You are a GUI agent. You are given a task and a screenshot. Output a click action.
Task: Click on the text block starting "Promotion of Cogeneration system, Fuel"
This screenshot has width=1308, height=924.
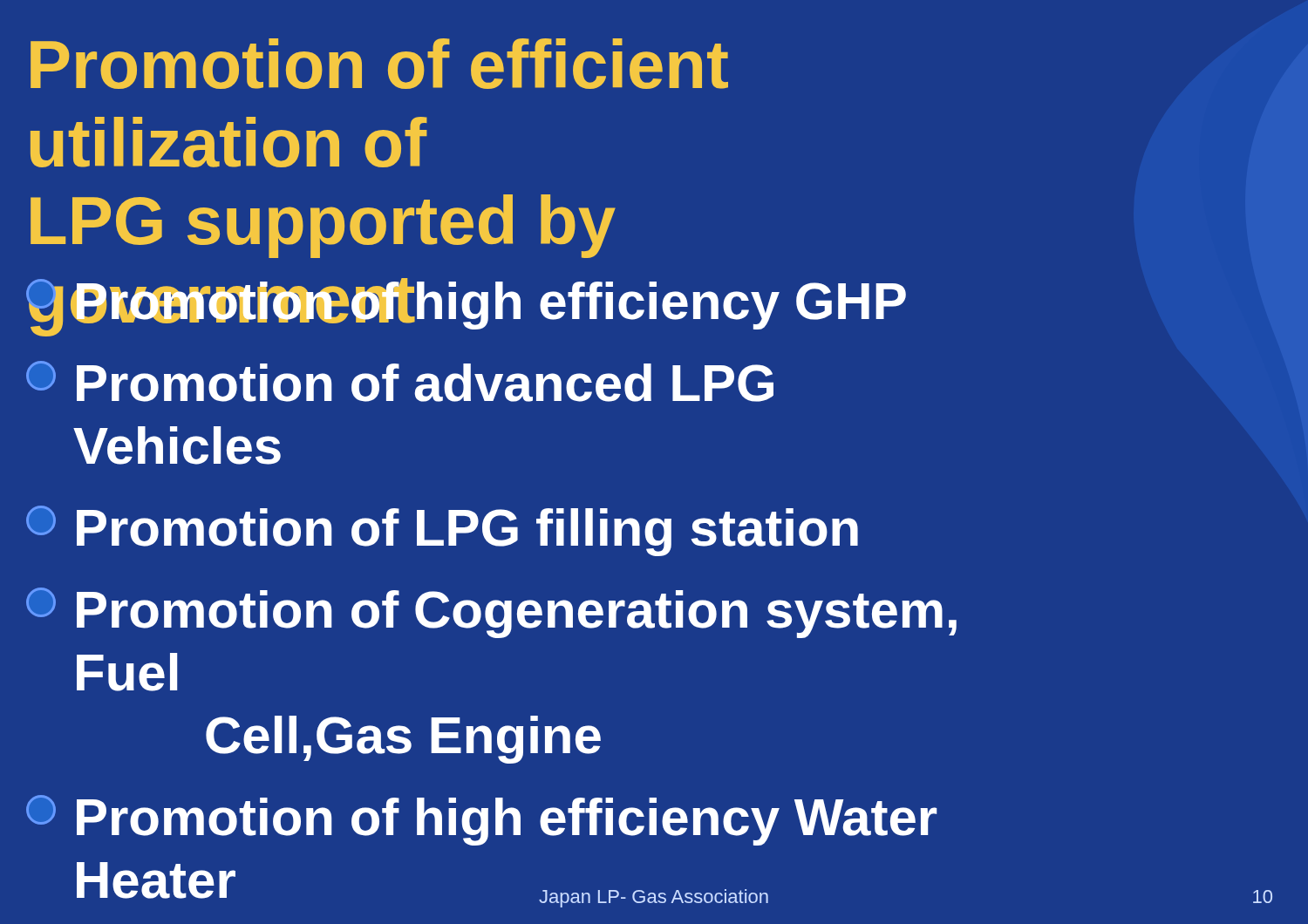tap(491, 613)
